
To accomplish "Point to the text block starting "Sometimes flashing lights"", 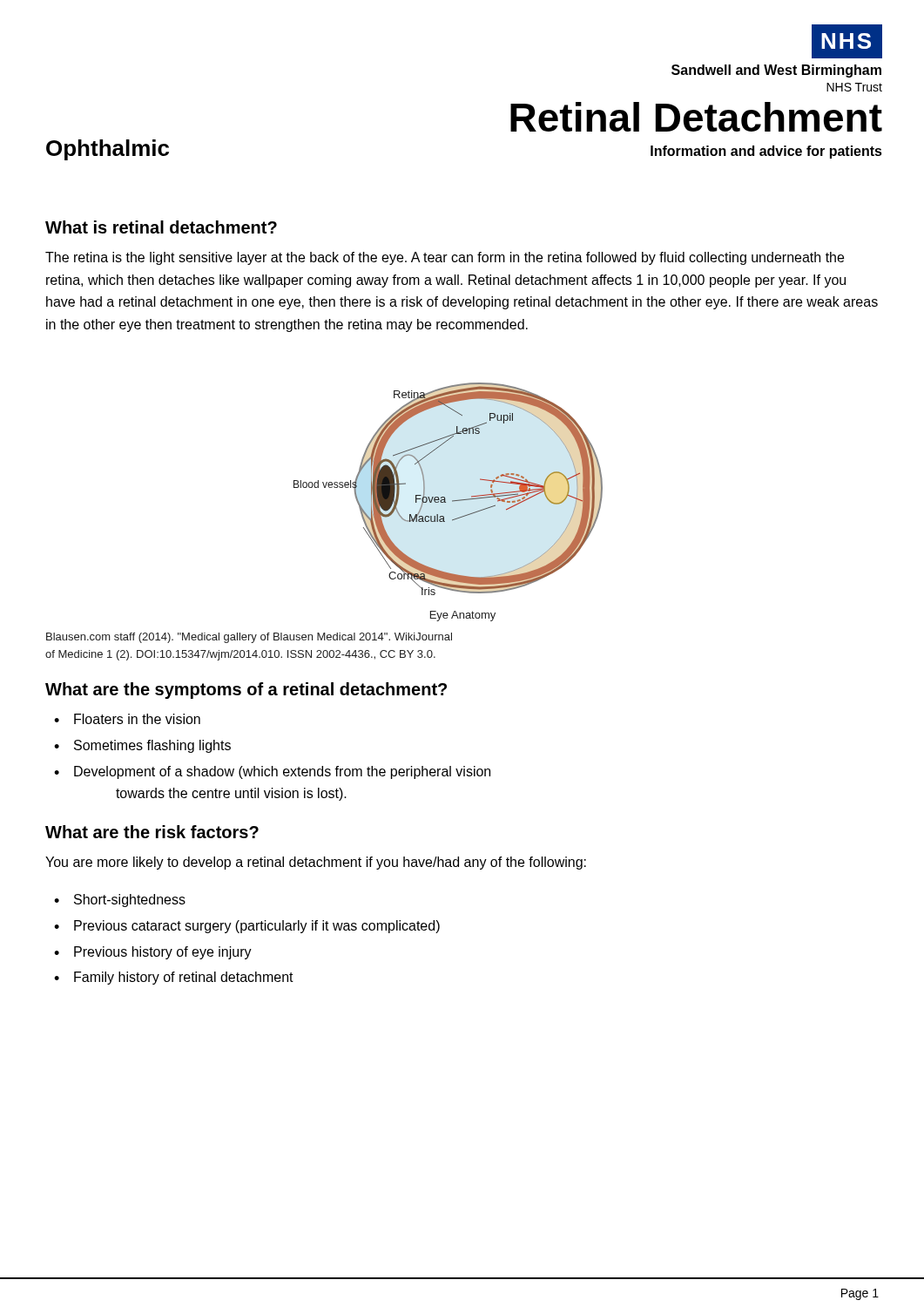I will point(152,745).
